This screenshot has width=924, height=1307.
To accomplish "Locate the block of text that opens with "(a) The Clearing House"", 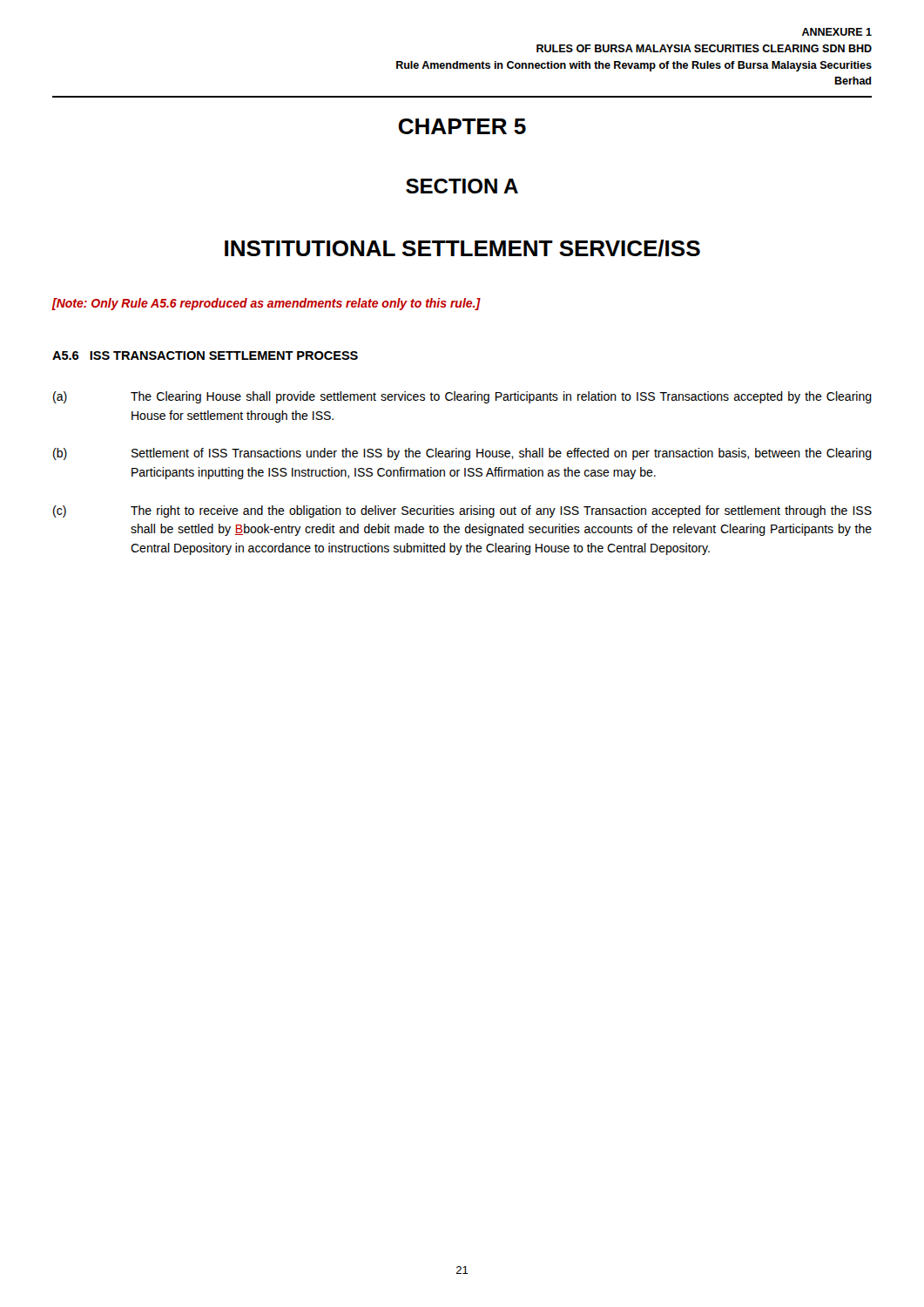I will coord(462,407).
